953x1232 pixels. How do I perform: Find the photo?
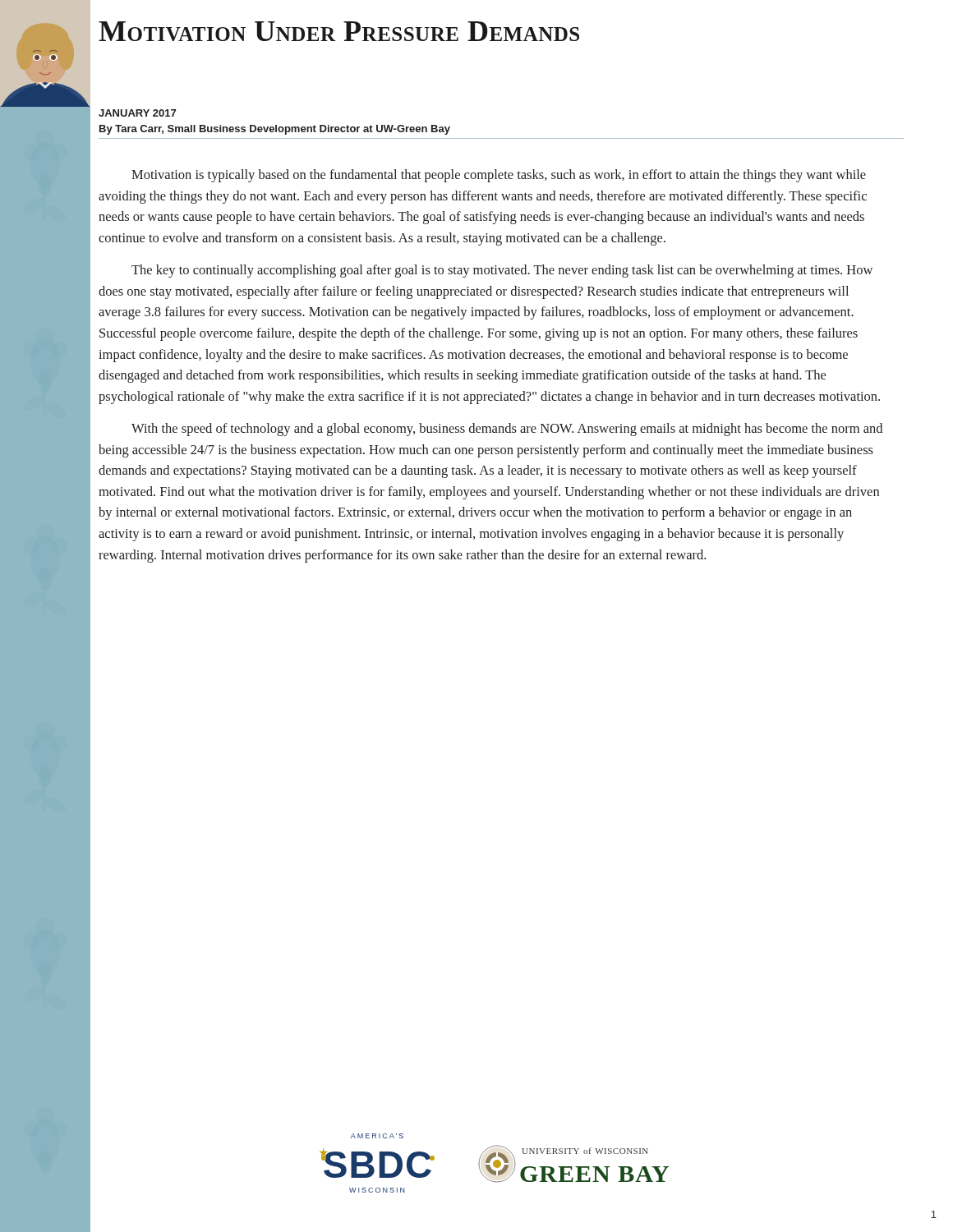click(x=45, y=53)
